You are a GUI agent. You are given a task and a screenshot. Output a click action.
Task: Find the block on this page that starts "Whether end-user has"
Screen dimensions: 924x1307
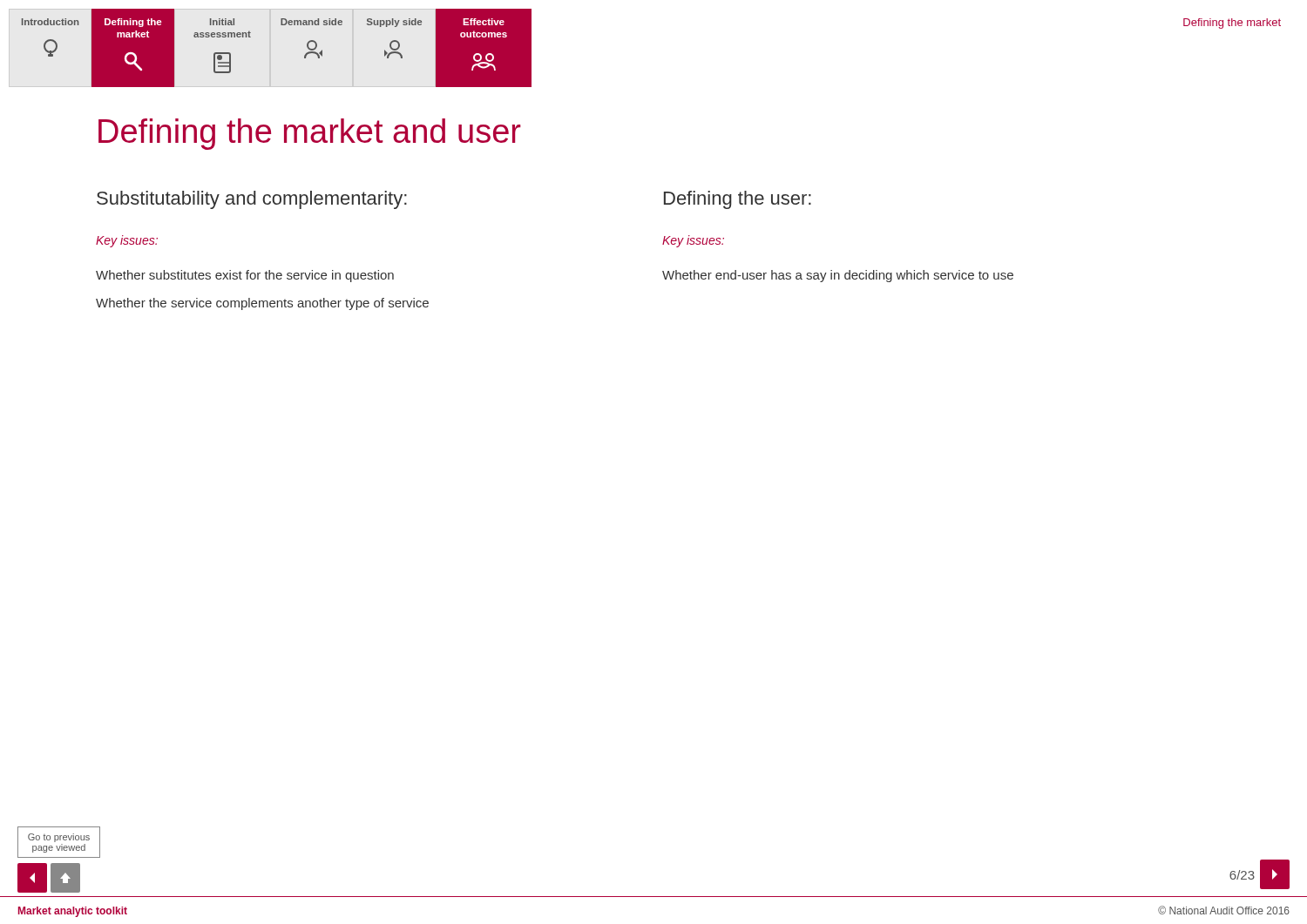[x=838, y=275]
